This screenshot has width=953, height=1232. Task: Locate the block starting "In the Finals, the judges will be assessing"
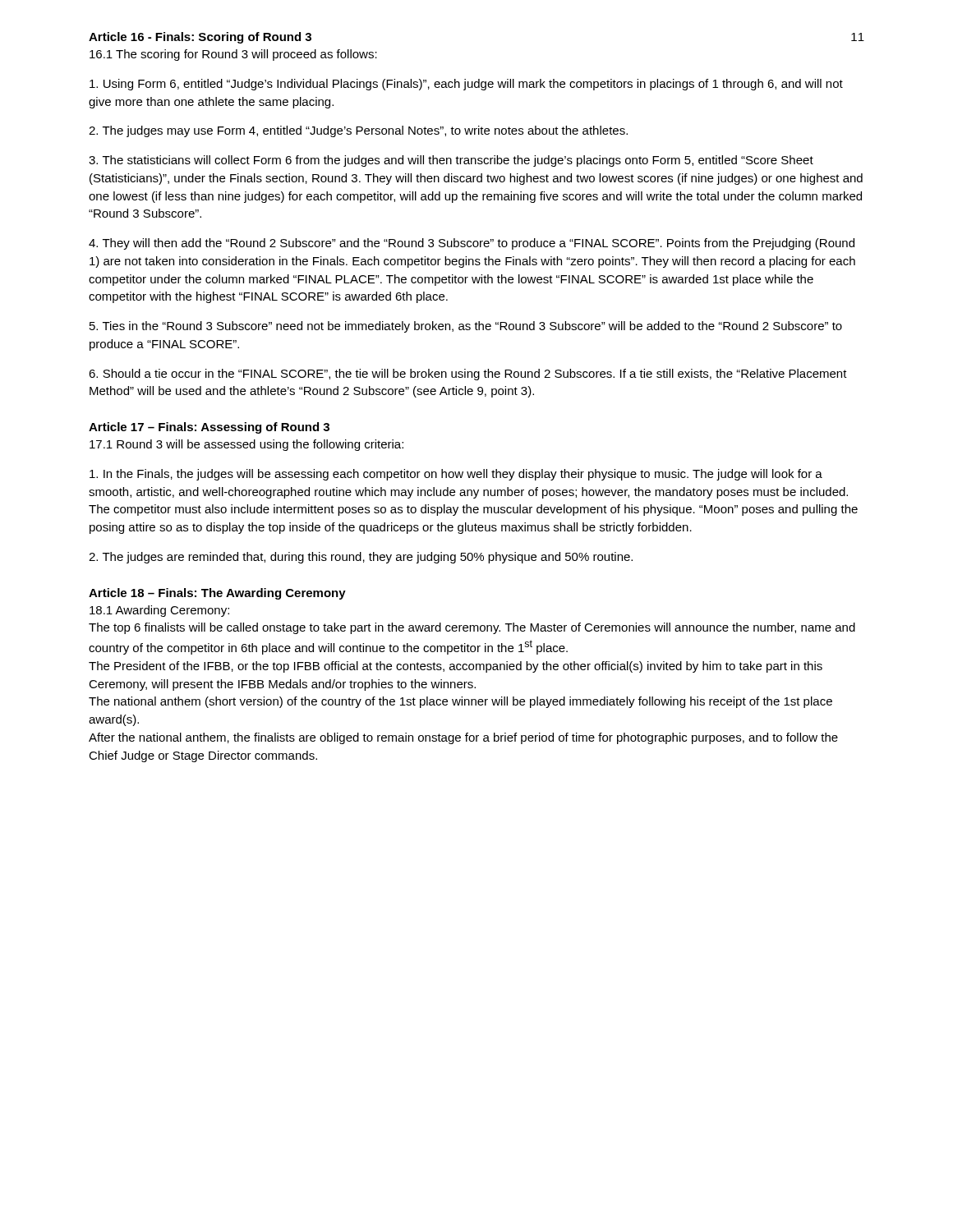point(473,500)
